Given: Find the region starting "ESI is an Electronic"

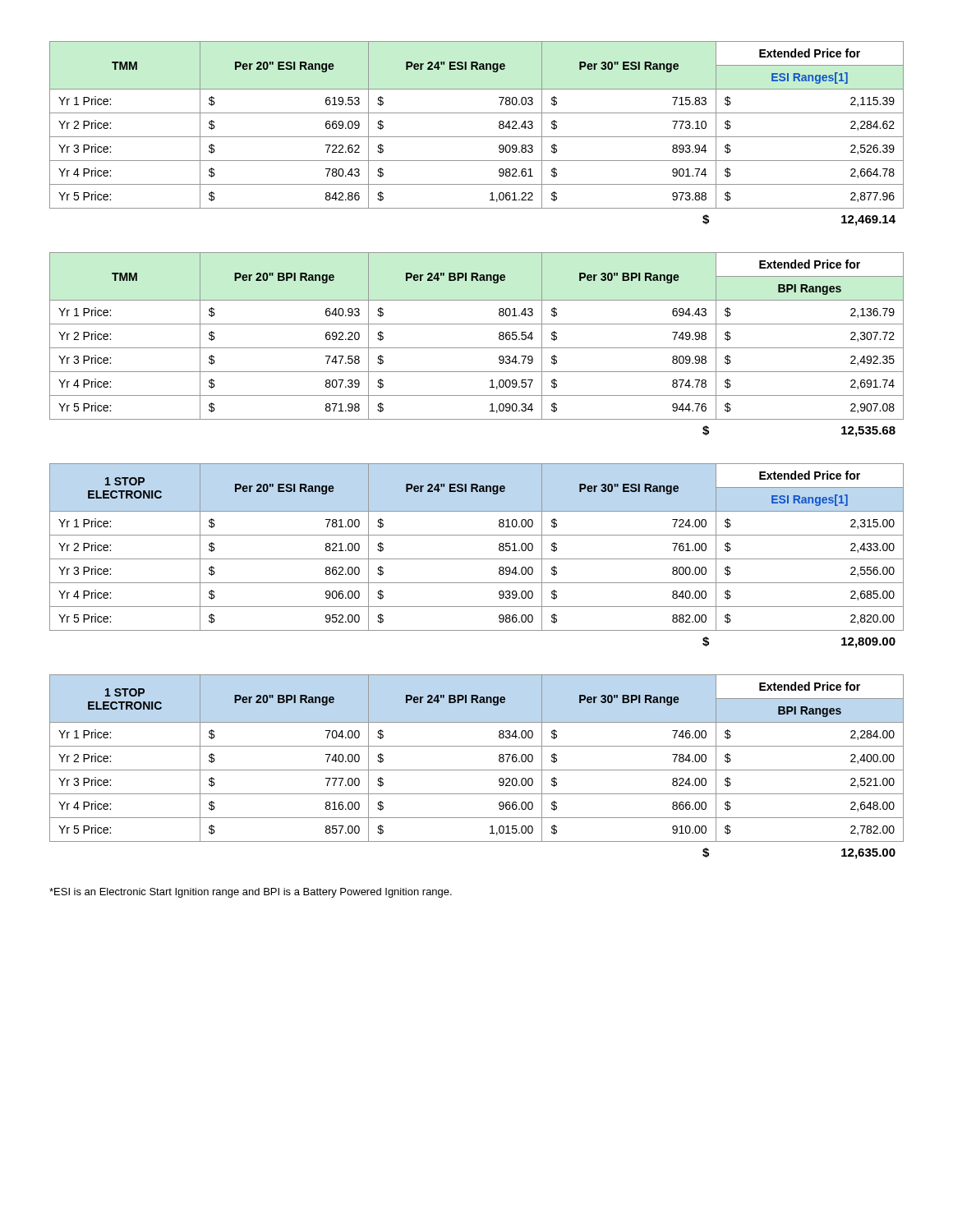Looking at the screenshot, I should coord(251,892).
